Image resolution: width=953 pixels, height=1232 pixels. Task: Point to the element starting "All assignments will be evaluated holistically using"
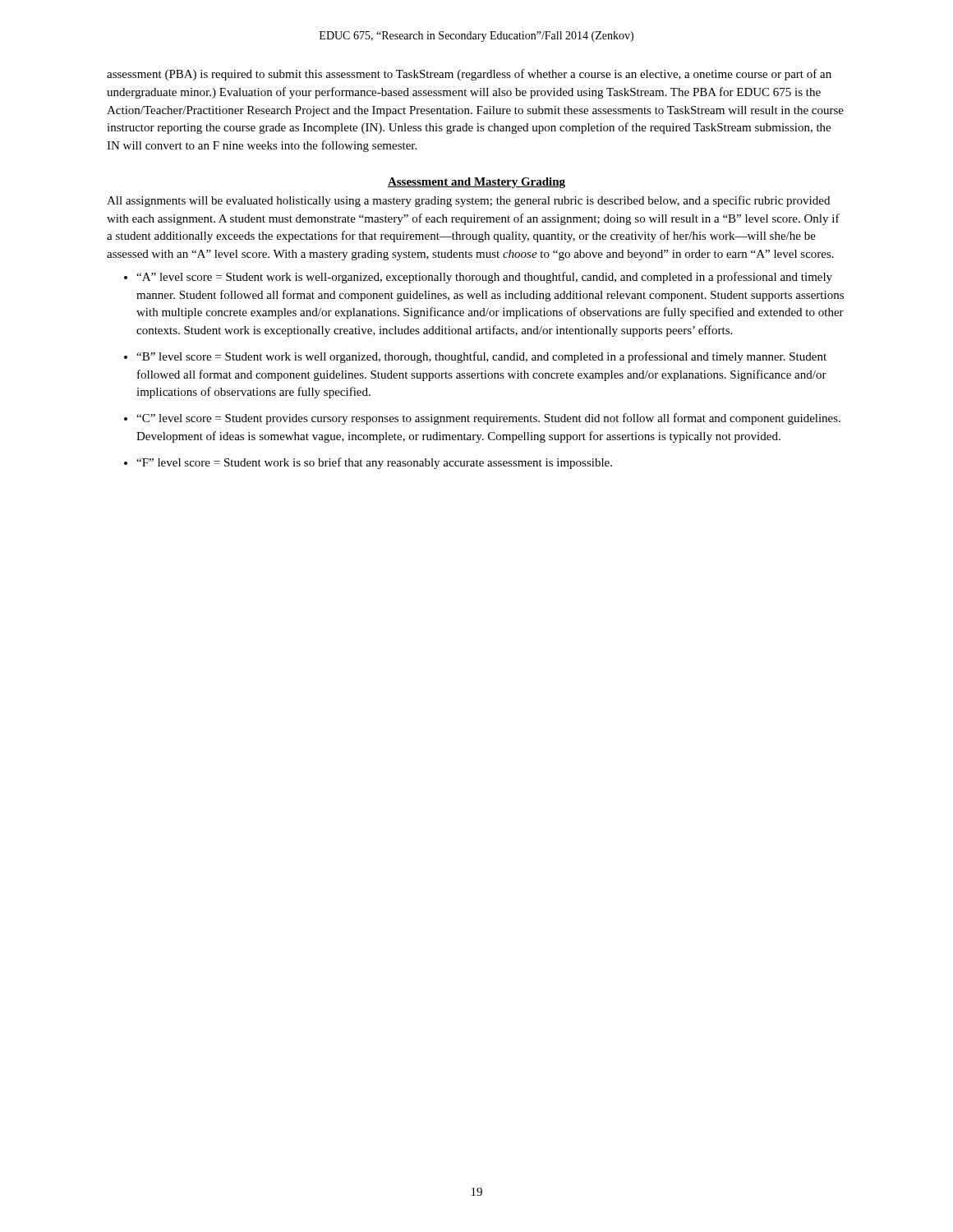473,227
